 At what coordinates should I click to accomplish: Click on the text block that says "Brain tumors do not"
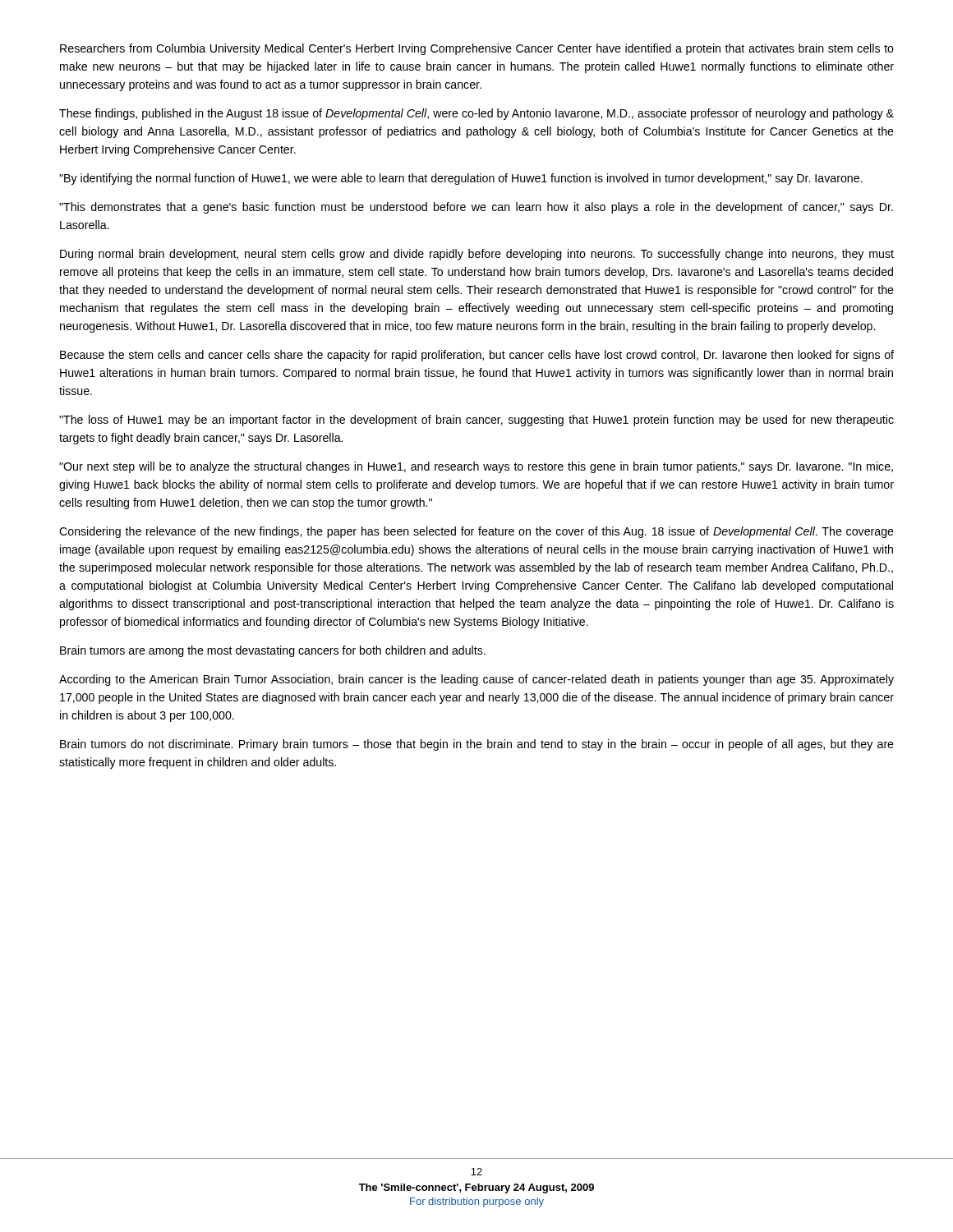476,753
